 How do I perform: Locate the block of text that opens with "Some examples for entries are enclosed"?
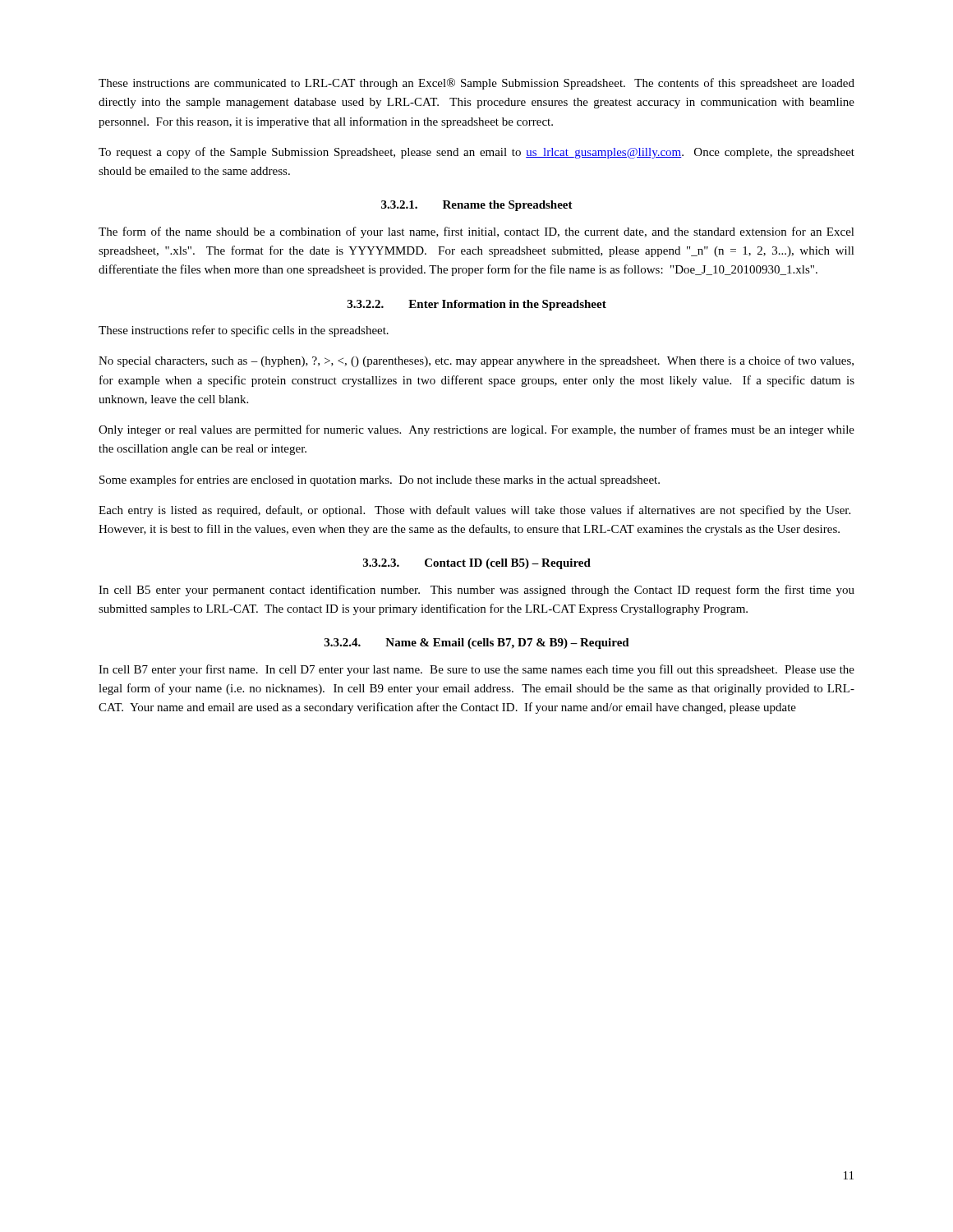tap(380, 479)
